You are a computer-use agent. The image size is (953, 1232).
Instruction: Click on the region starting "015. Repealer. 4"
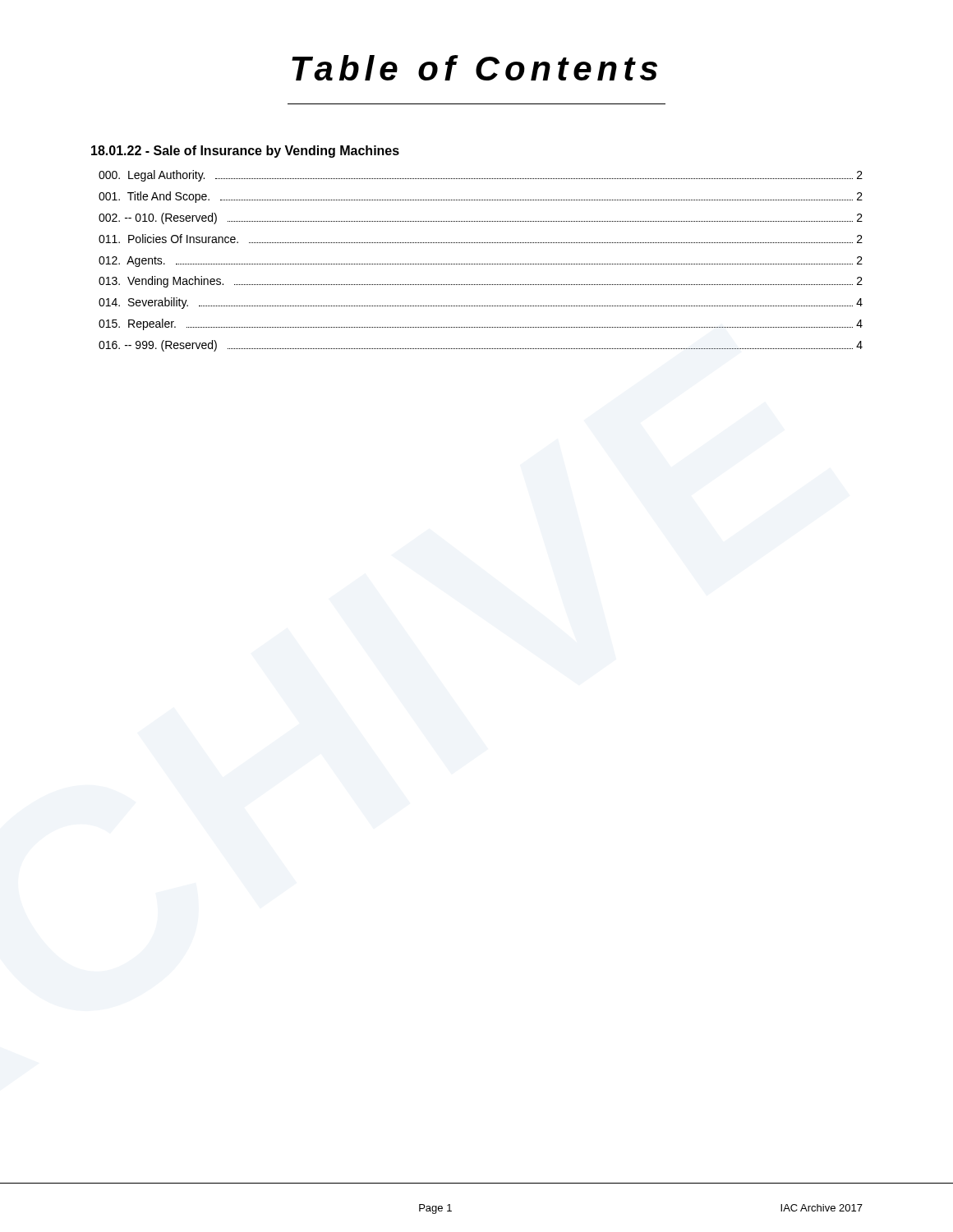(x=481, y=325)
